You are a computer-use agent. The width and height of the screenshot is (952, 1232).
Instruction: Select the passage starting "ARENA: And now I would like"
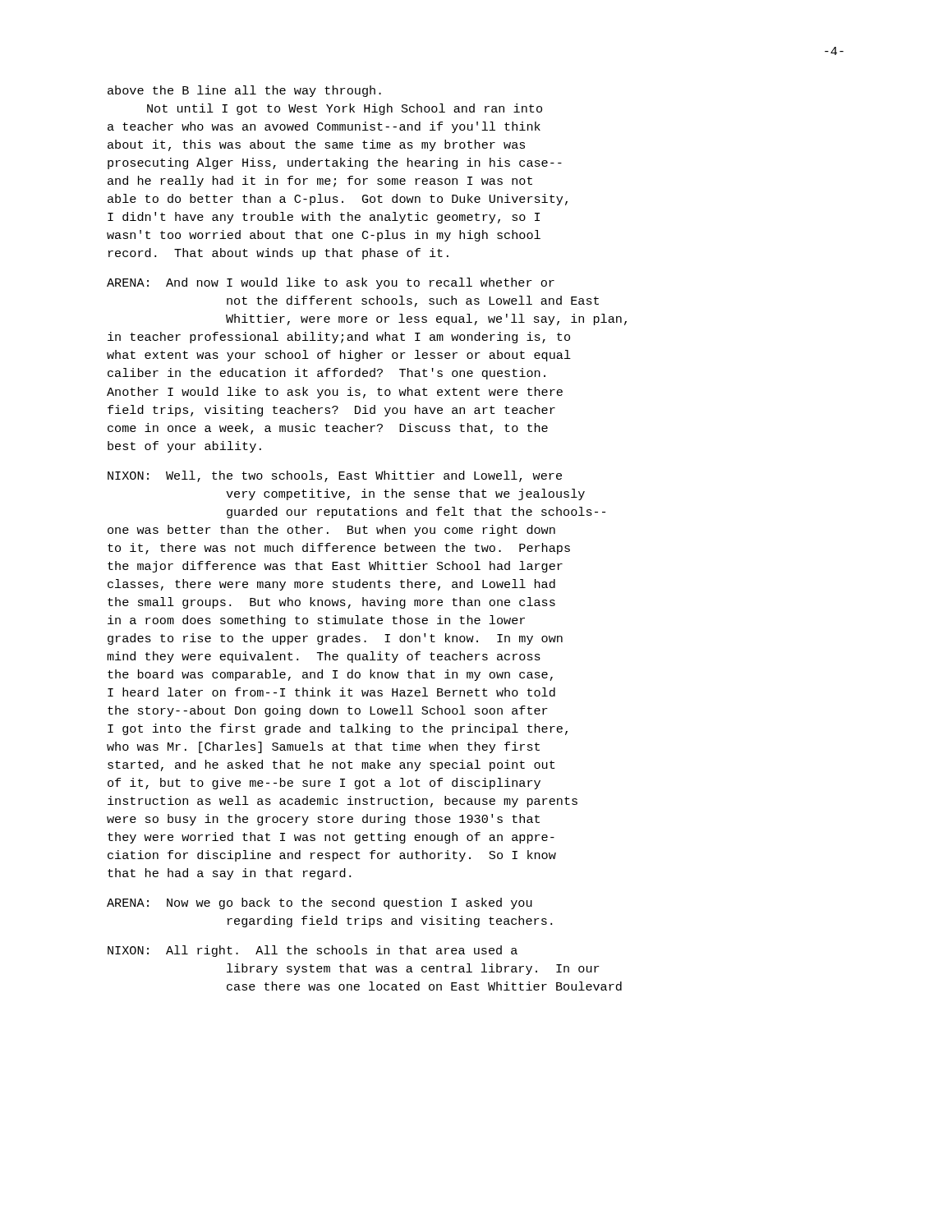pyautogui.click(x=476, y=365)
